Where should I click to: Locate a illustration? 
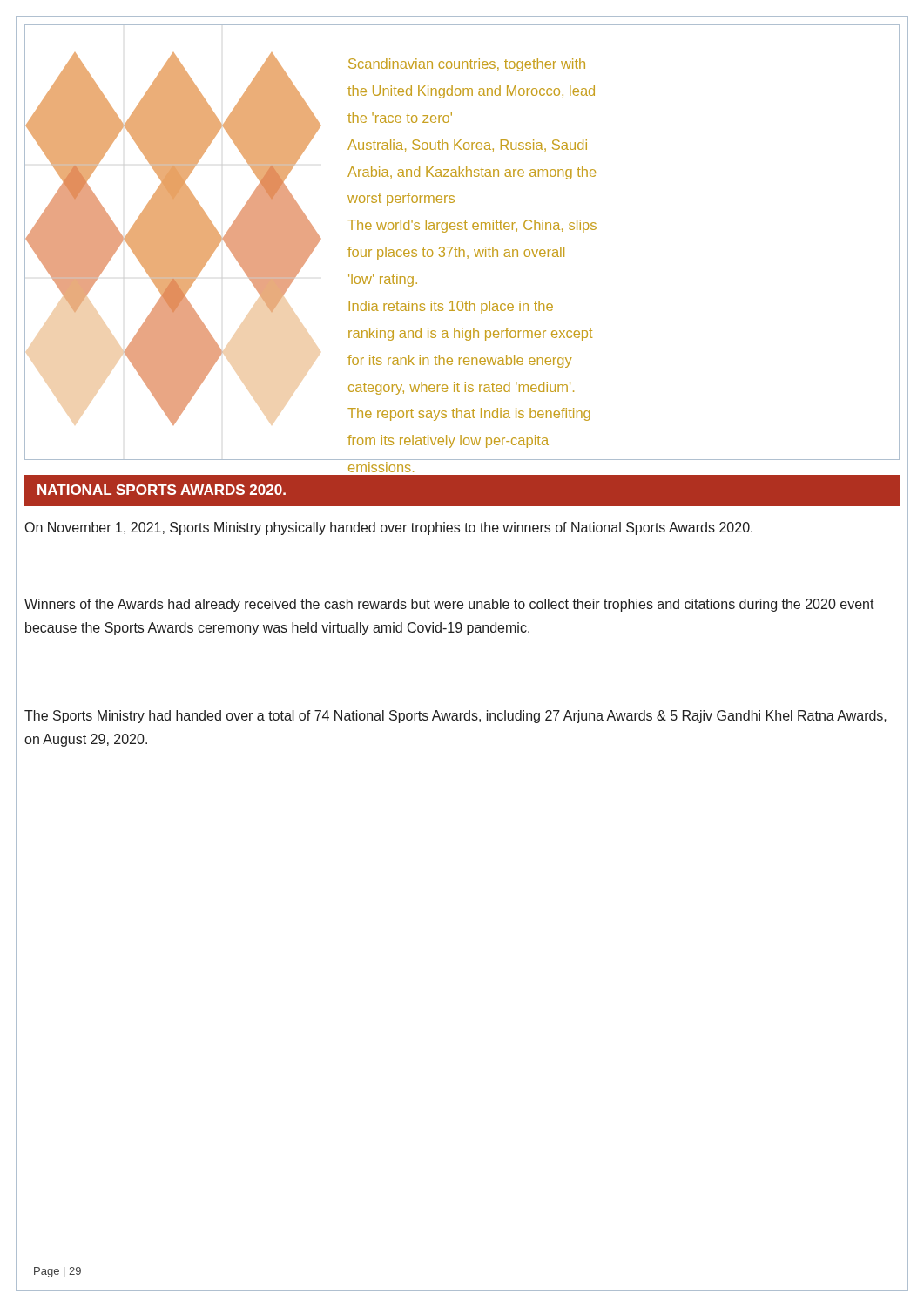coord(173,242)
